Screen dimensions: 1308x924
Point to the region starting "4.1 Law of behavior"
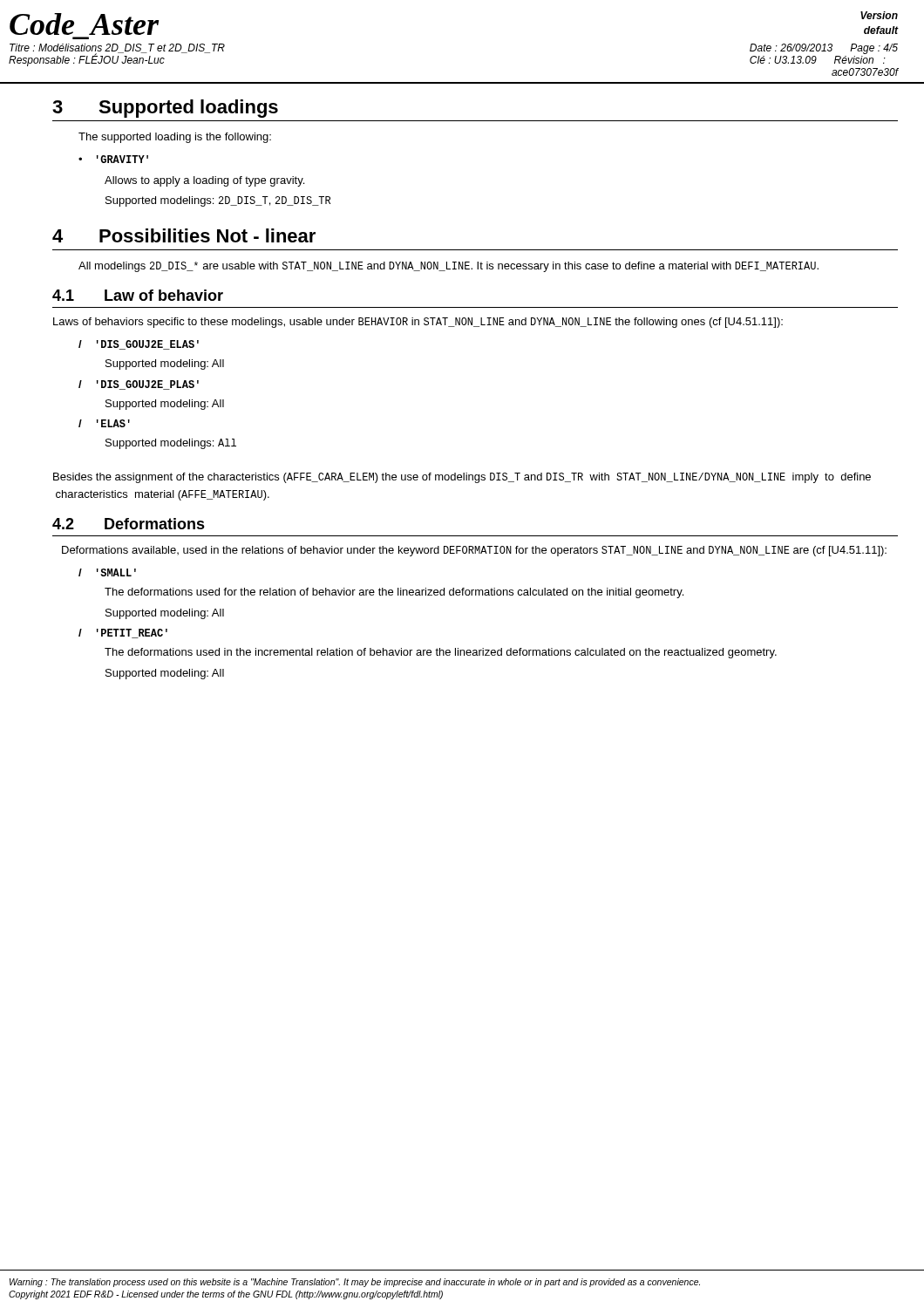click(475, 297)
